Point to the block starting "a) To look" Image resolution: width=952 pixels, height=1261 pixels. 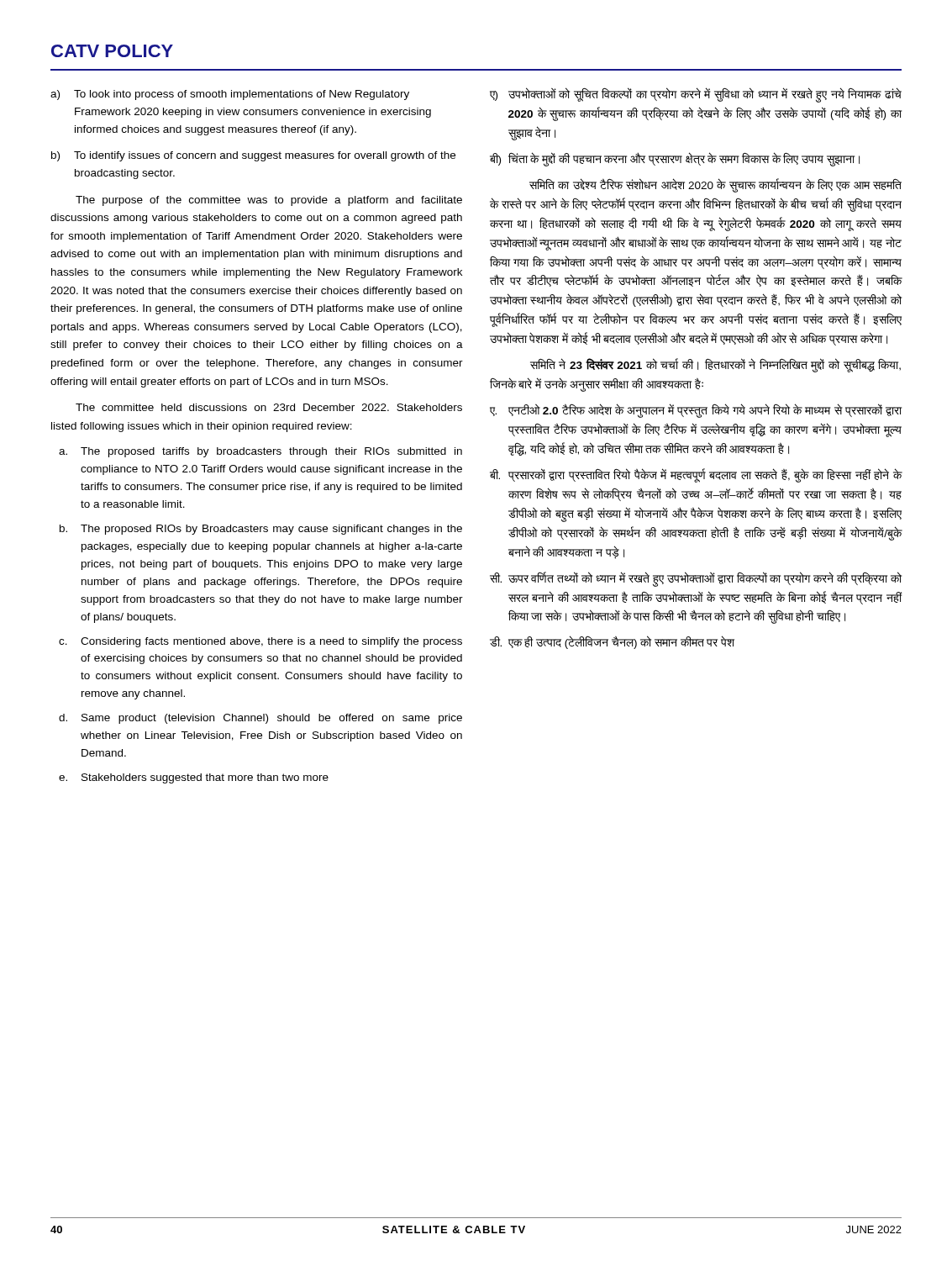coord(257,112)
